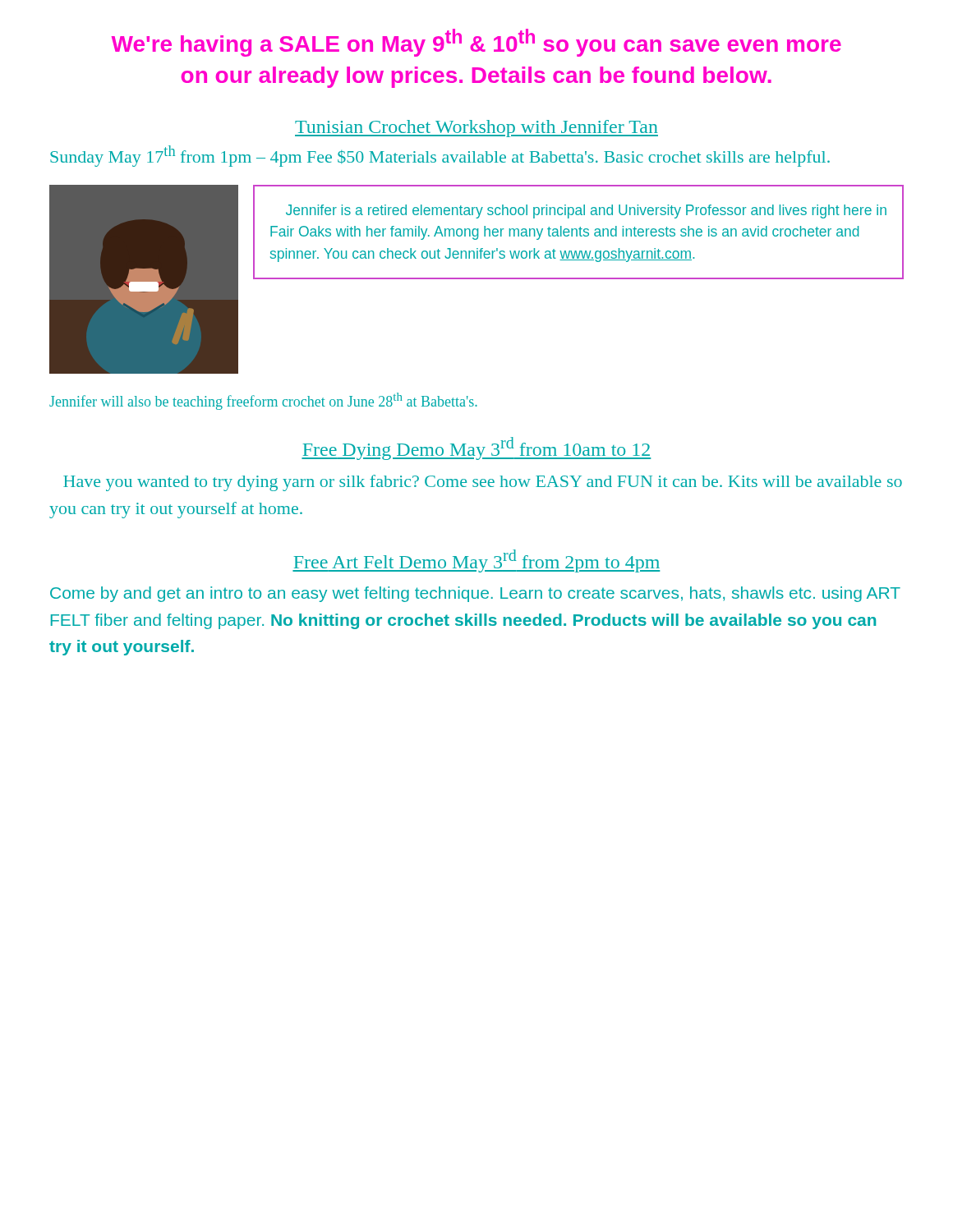Find the text block with the text "Have you wanted to try dying"

coord(476,494)
